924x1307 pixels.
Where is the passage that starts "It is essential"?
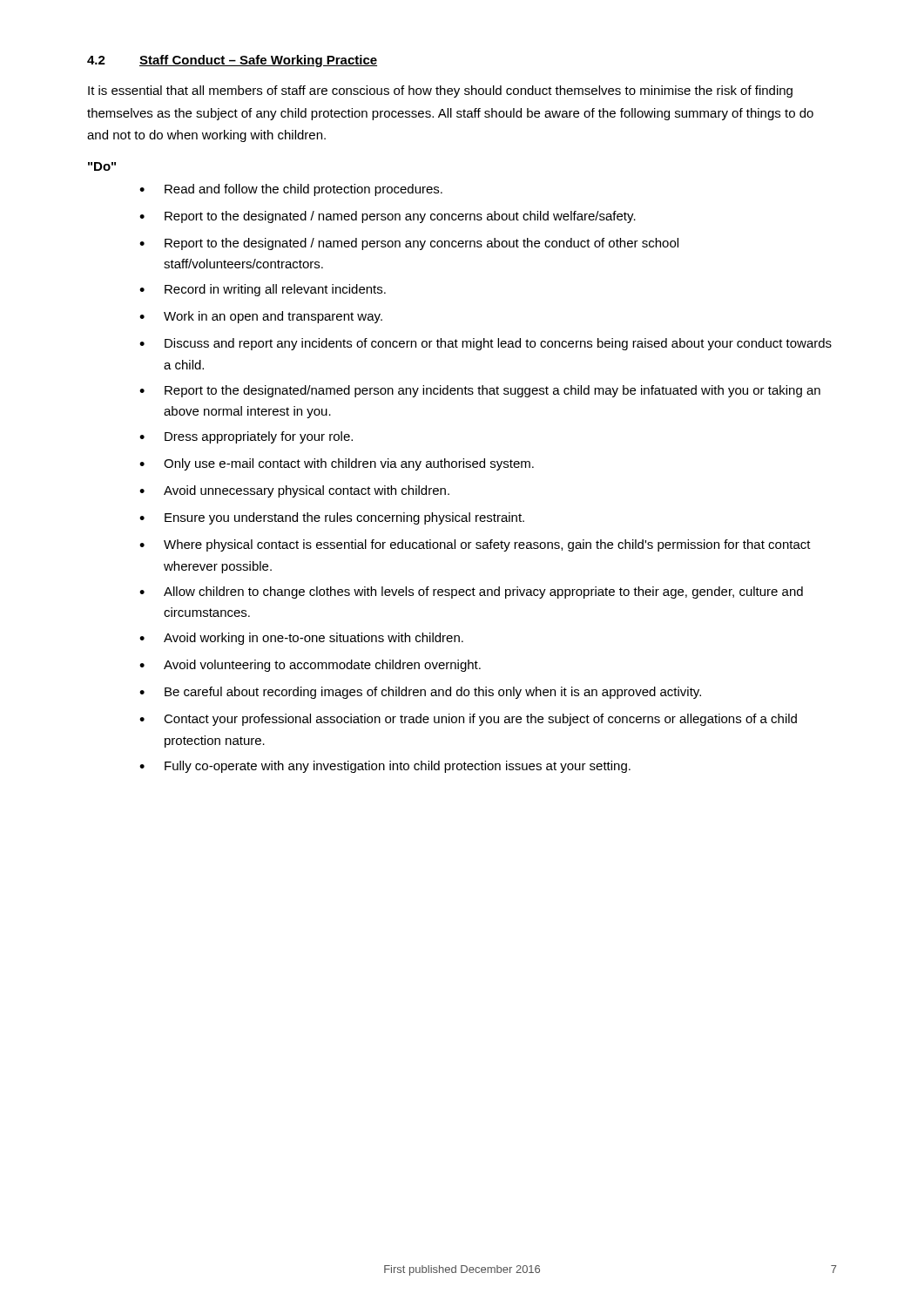point(450,112)
